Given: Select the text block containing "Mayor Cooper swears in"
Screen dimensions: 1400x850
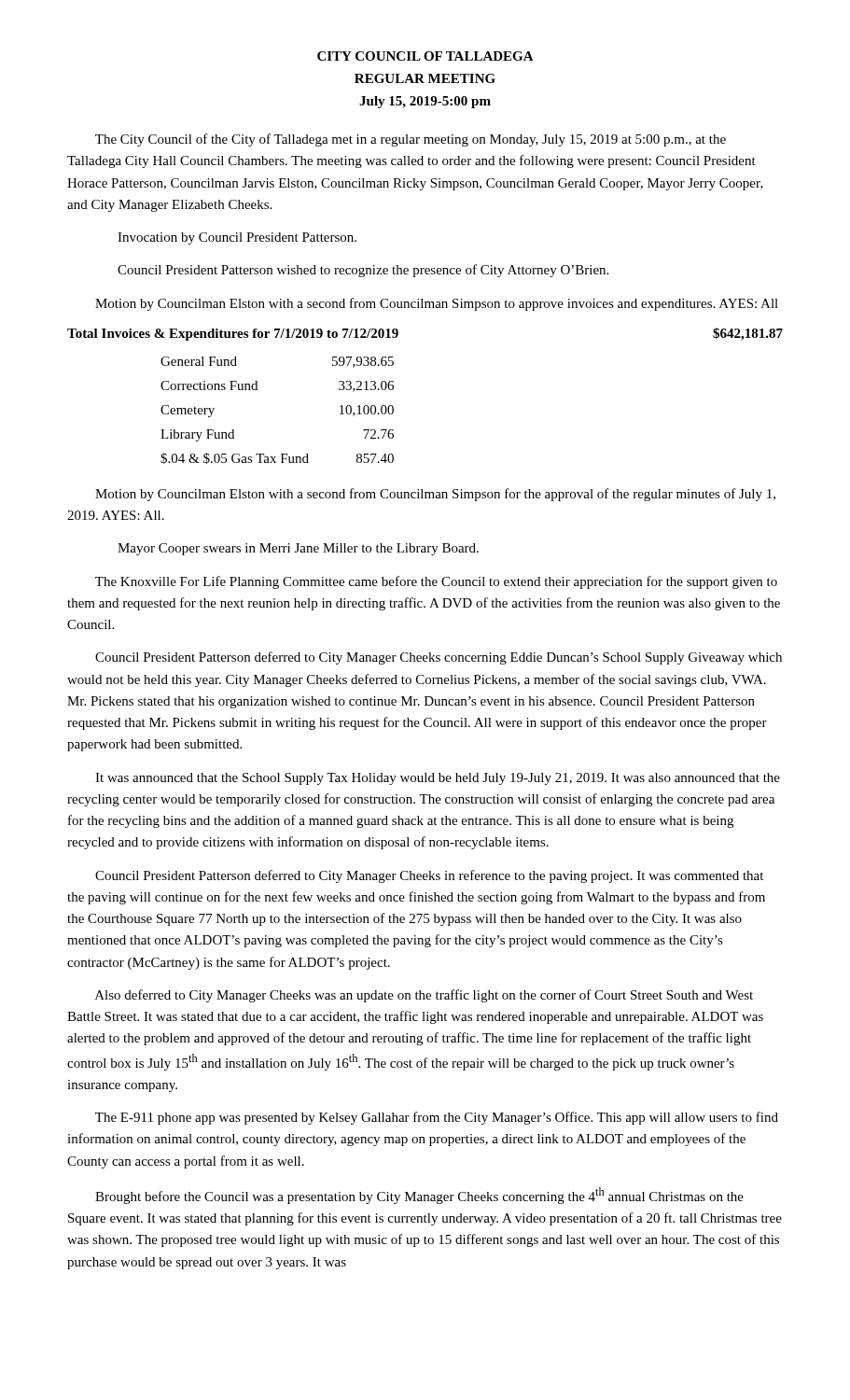Looking at the screenshot, I should pos(298,548).
